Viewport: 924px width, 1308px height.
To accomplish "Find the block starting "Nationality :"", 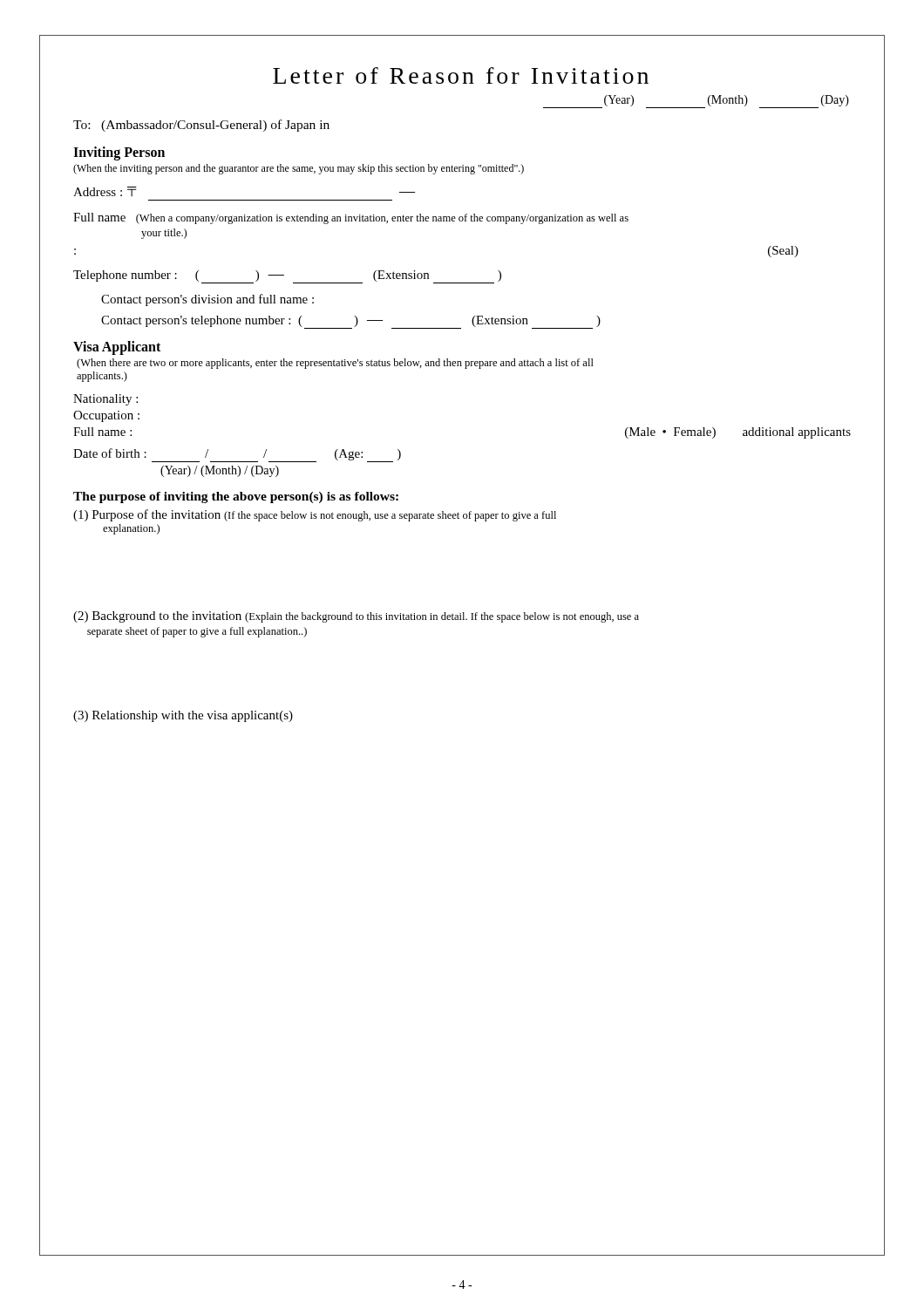I will 106,398.
